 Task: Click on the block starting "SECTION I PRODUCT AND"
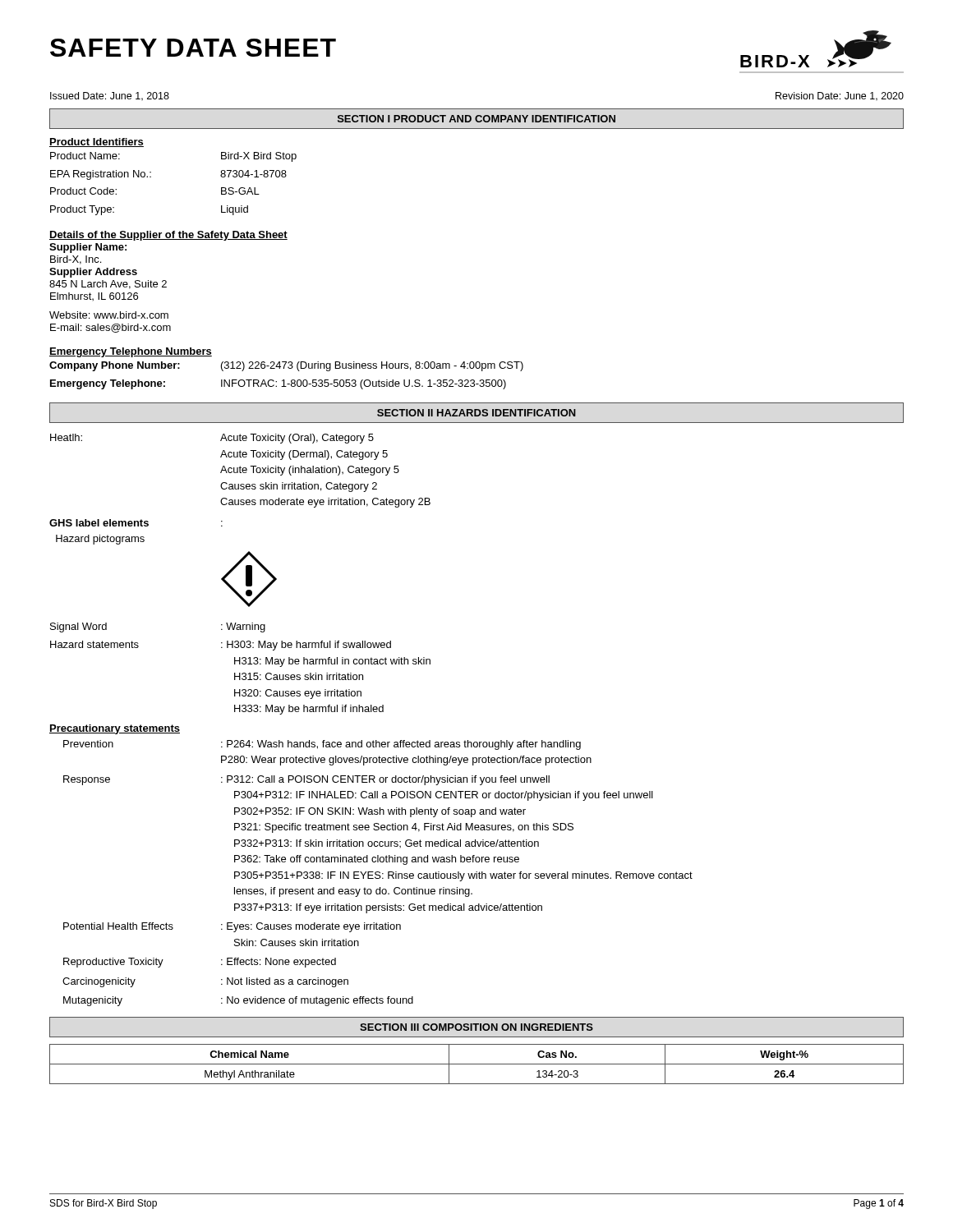(x=476, y=119)
